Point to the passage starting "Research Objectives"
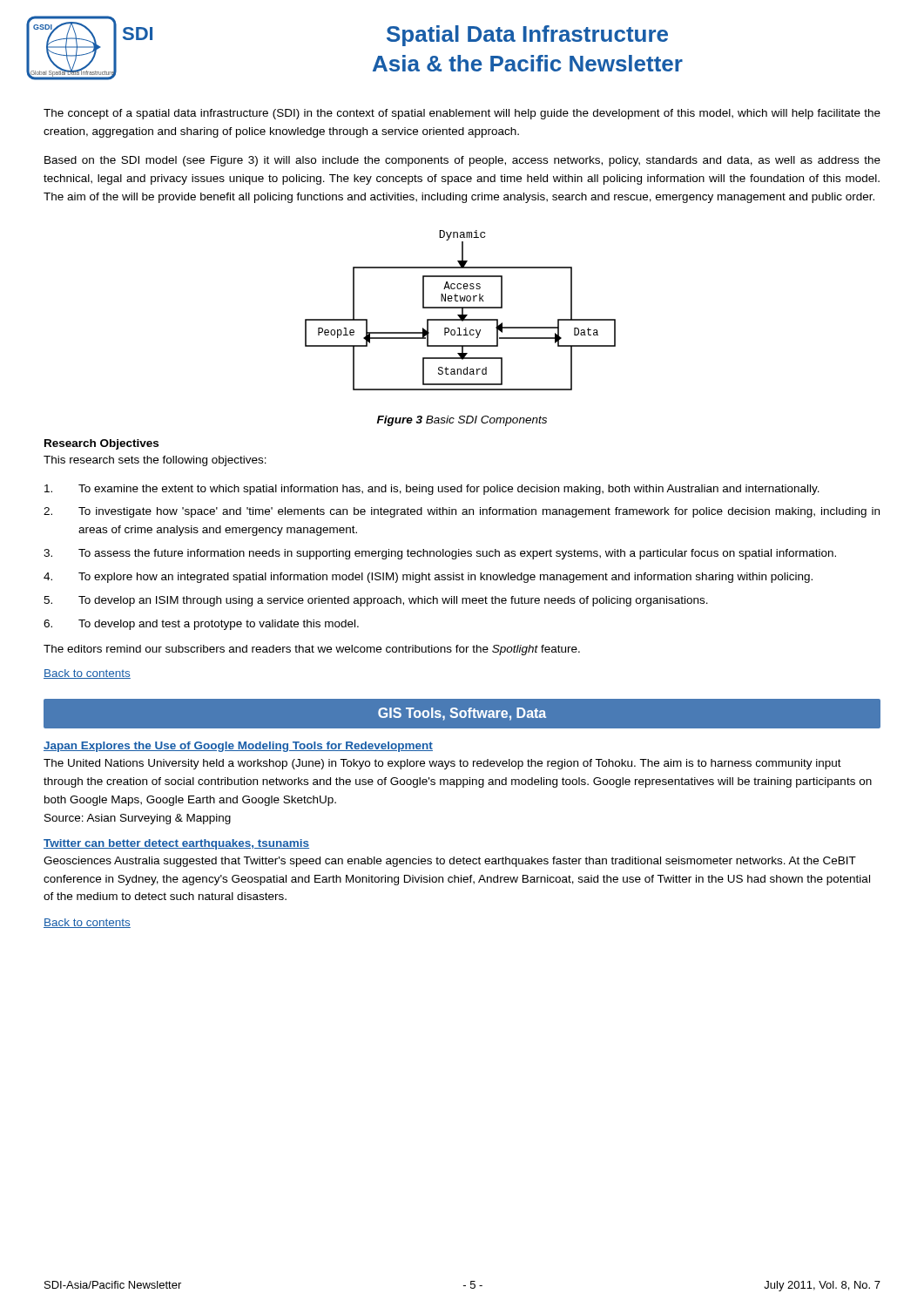The image size is (924, 1307). tap(101, 443)
